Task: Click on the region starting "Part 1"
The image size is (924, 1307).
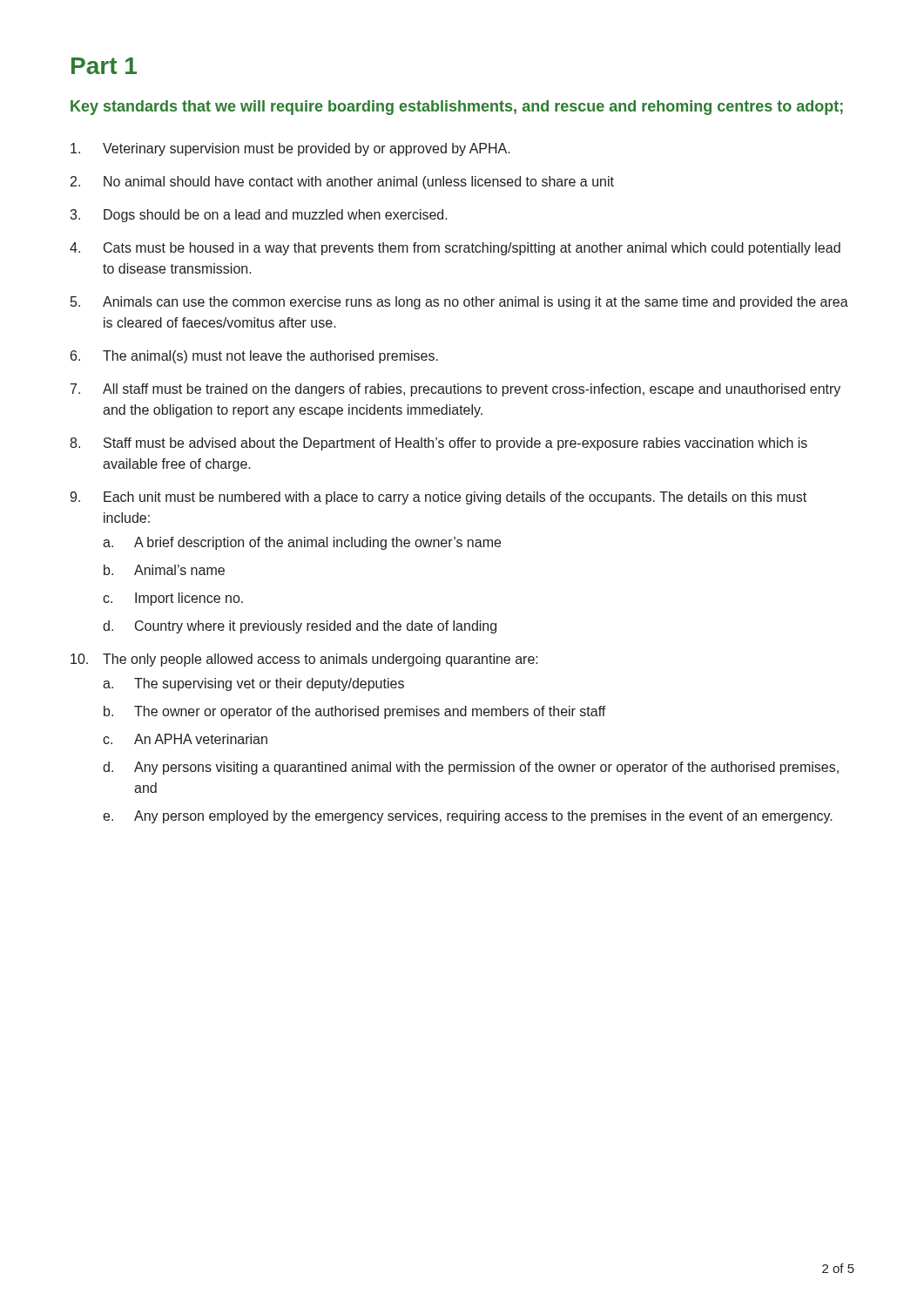Action: (x=104, y=66)
